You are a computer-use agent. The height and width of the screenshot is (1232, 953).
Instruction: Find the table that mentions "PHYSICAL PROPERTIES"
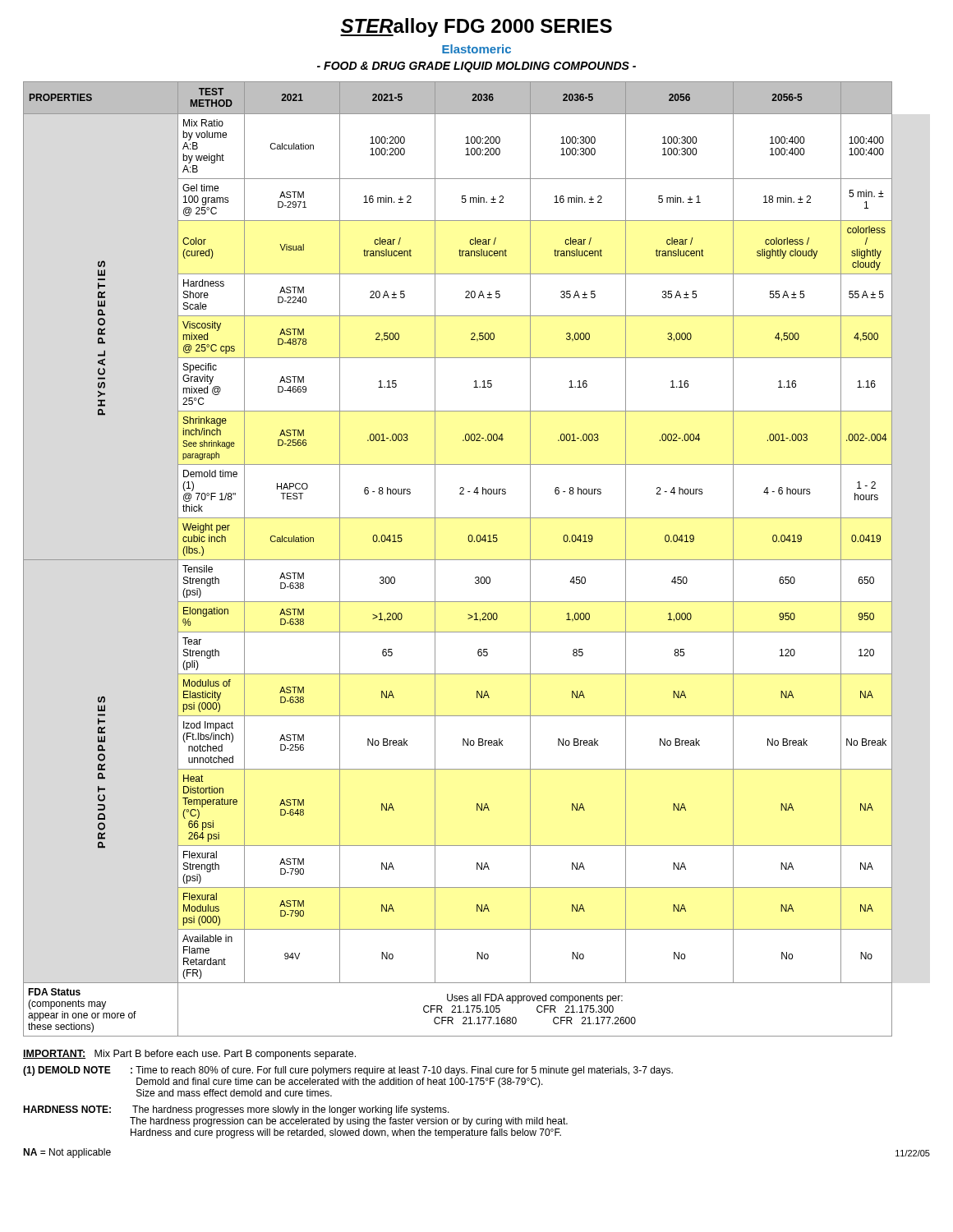(x=476, y=559)
